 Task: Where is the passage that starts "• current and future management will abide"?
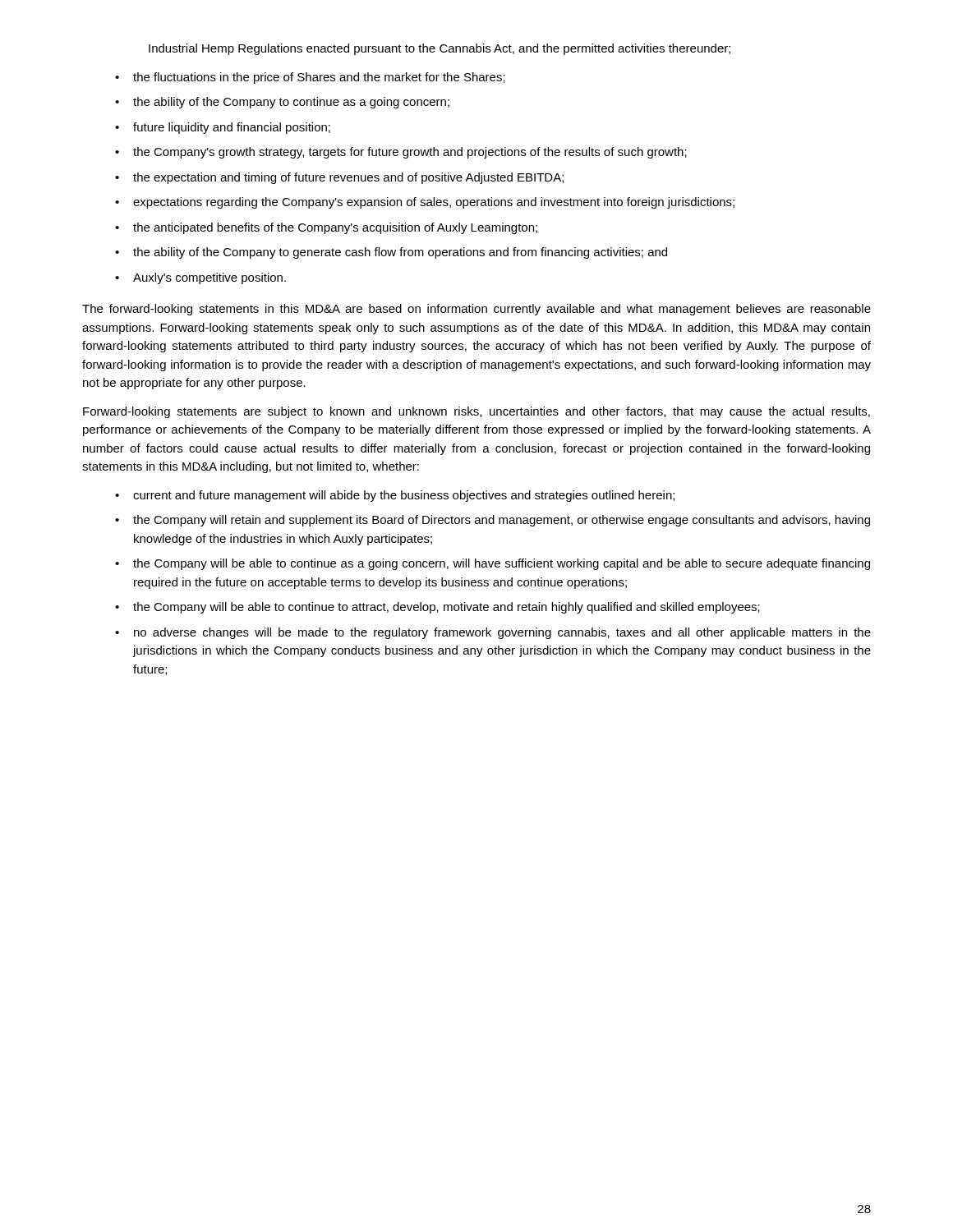tap(493, 495)
